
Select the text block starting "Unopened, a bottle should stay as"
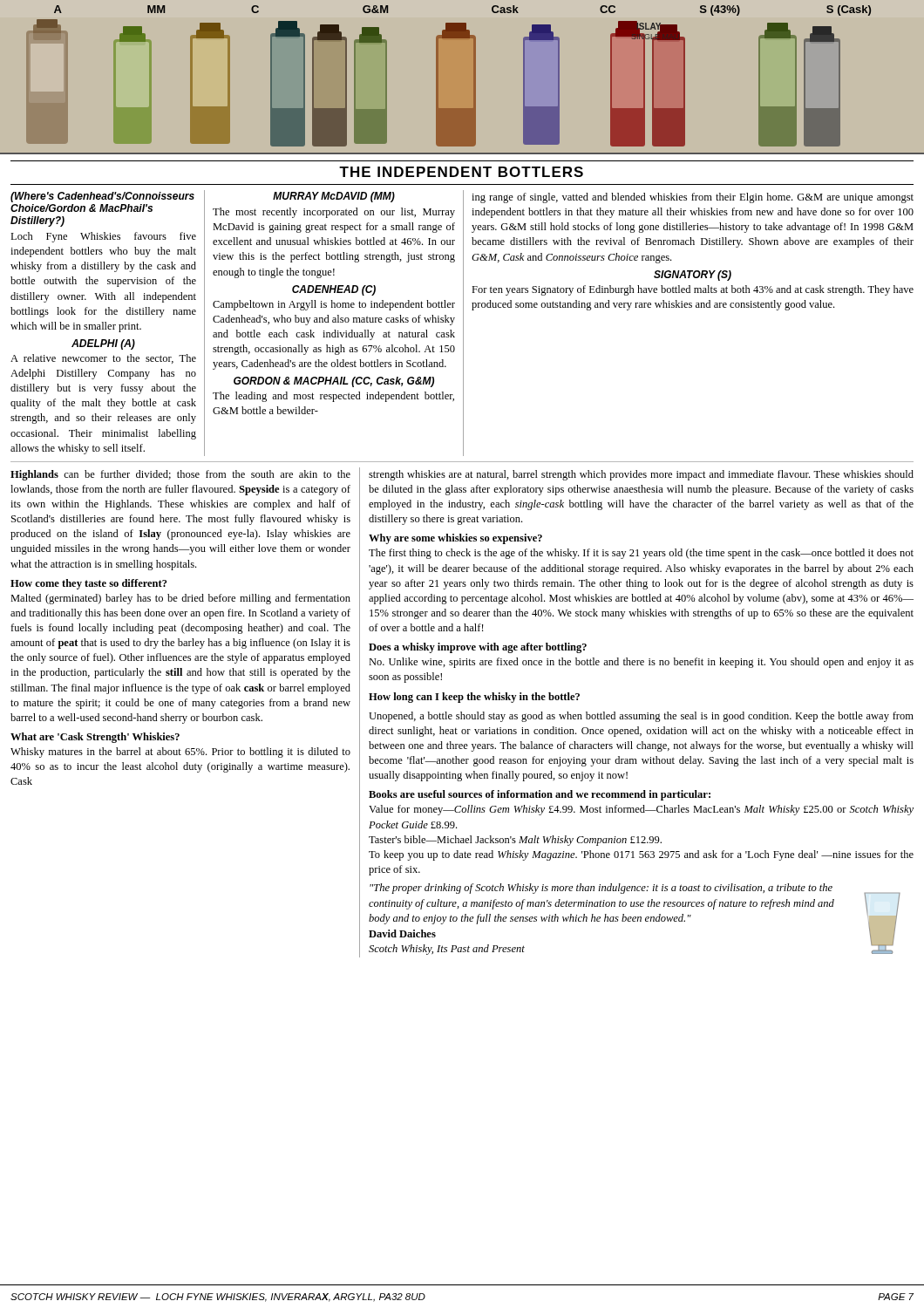(x=641, y=745)
